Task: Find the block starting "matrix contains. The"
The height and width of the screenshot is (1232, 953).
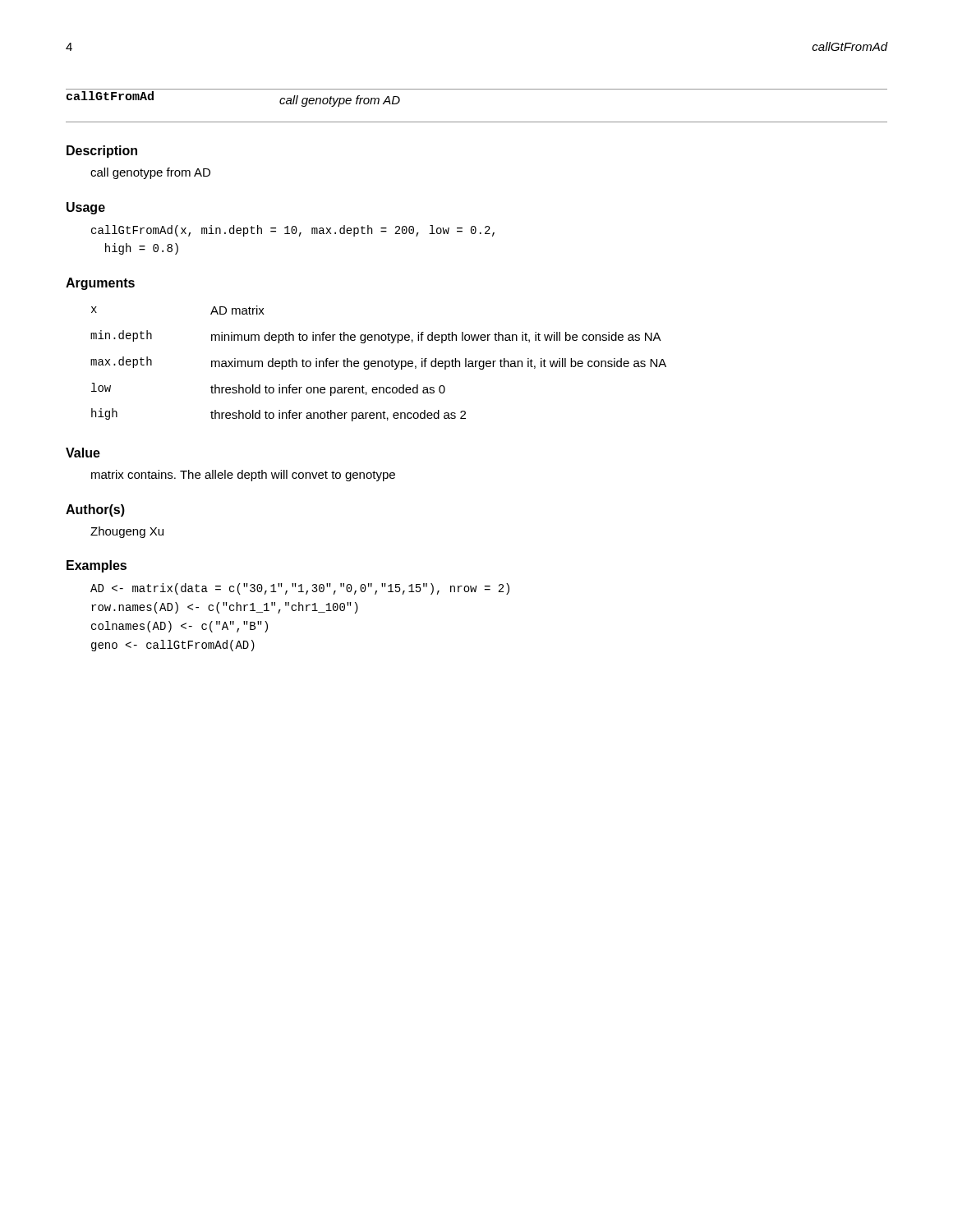Action: tap(243, 476)
